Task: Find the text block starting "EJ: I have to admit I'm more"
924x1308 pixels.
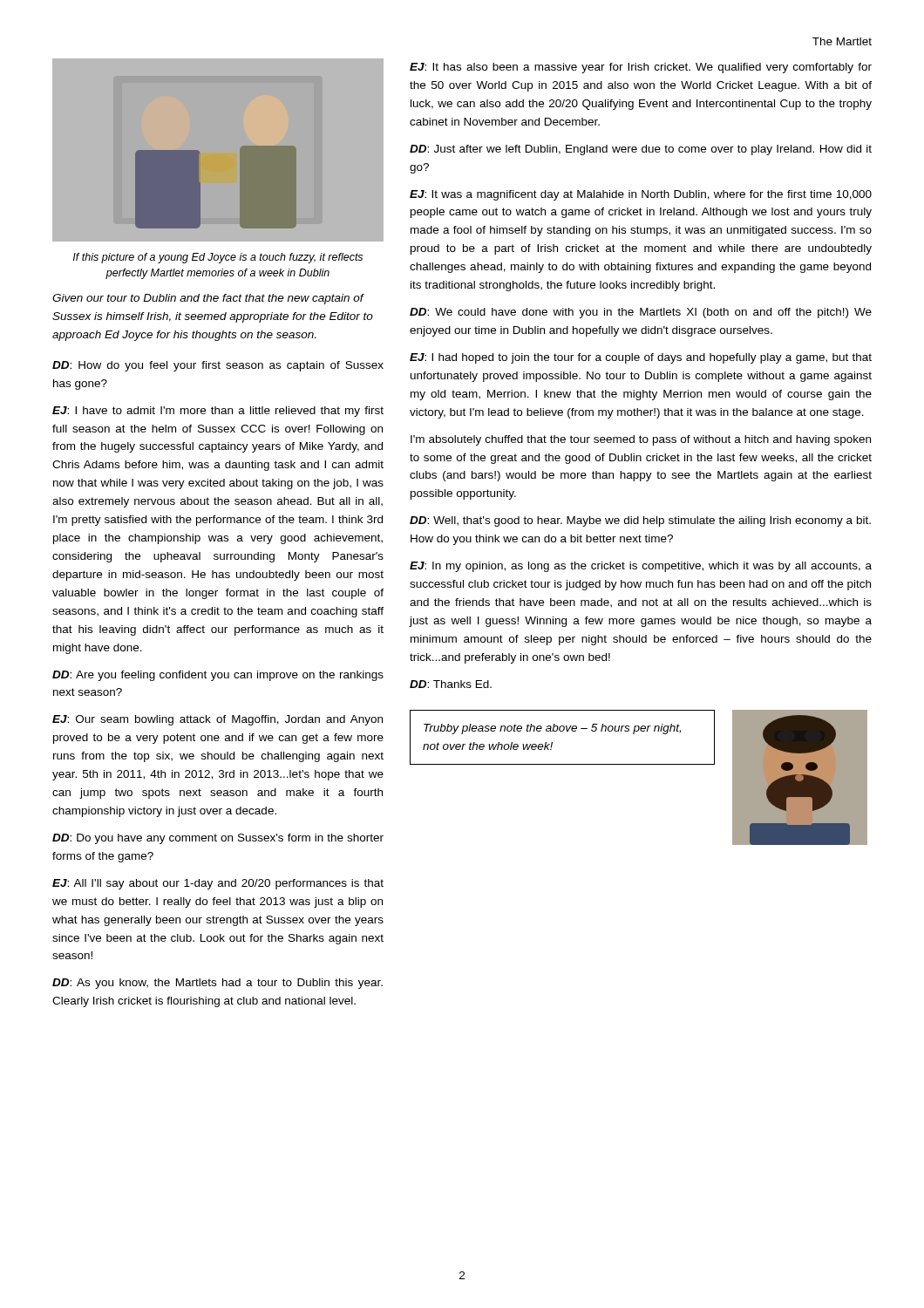Action: click(x=218, y=529)
